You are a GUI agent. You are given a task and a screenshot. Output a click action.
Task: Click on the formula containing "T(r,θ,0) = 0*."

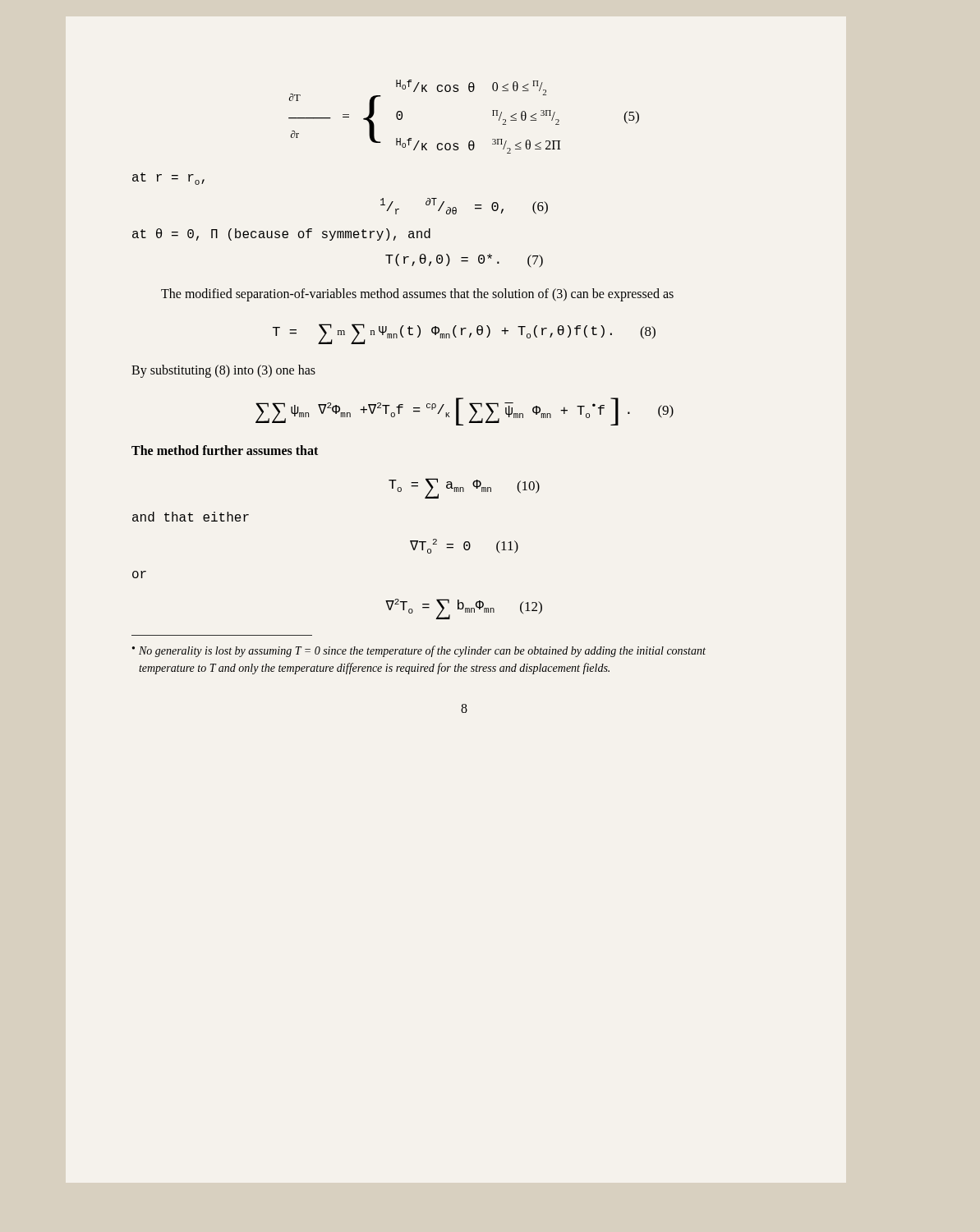tap(464, 260)
